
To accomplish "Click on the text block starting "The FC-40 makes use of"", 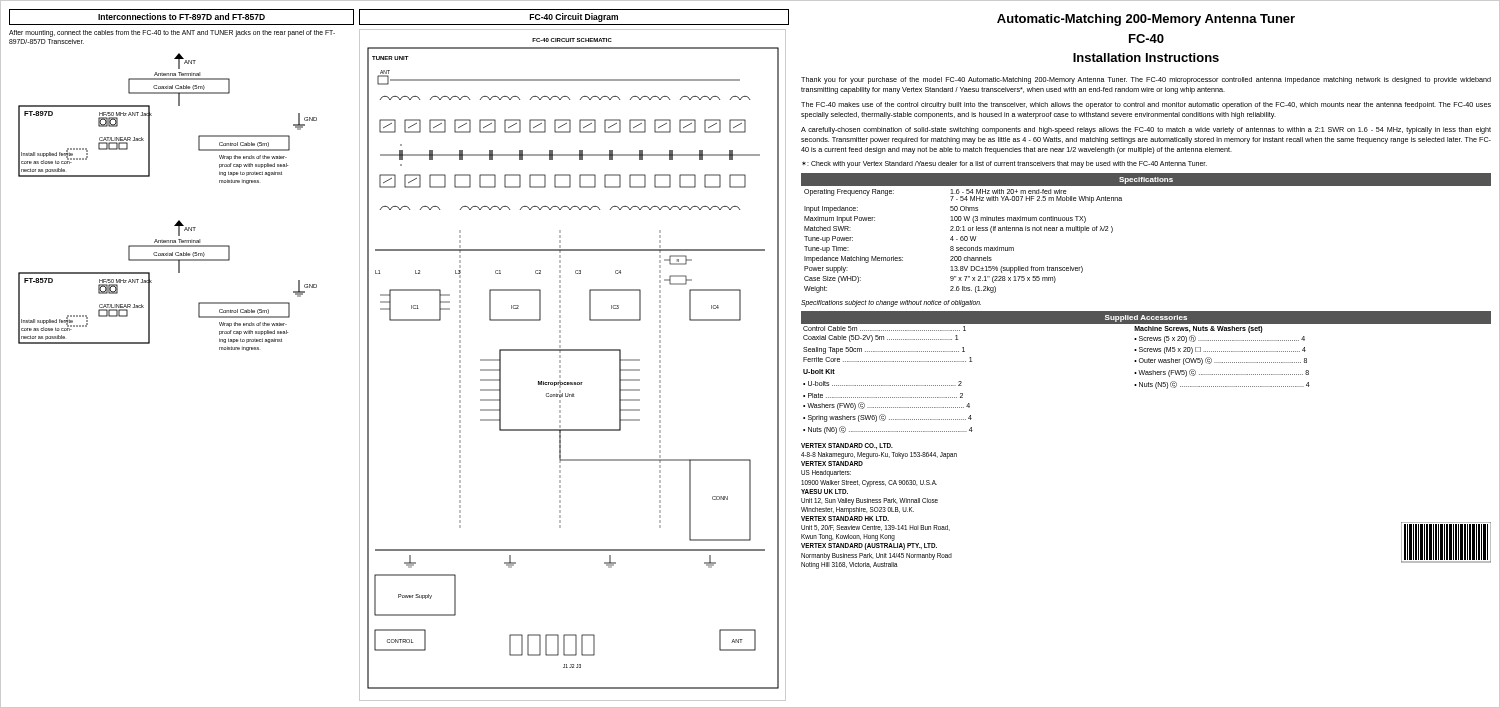I will [x=1146, y=109].
